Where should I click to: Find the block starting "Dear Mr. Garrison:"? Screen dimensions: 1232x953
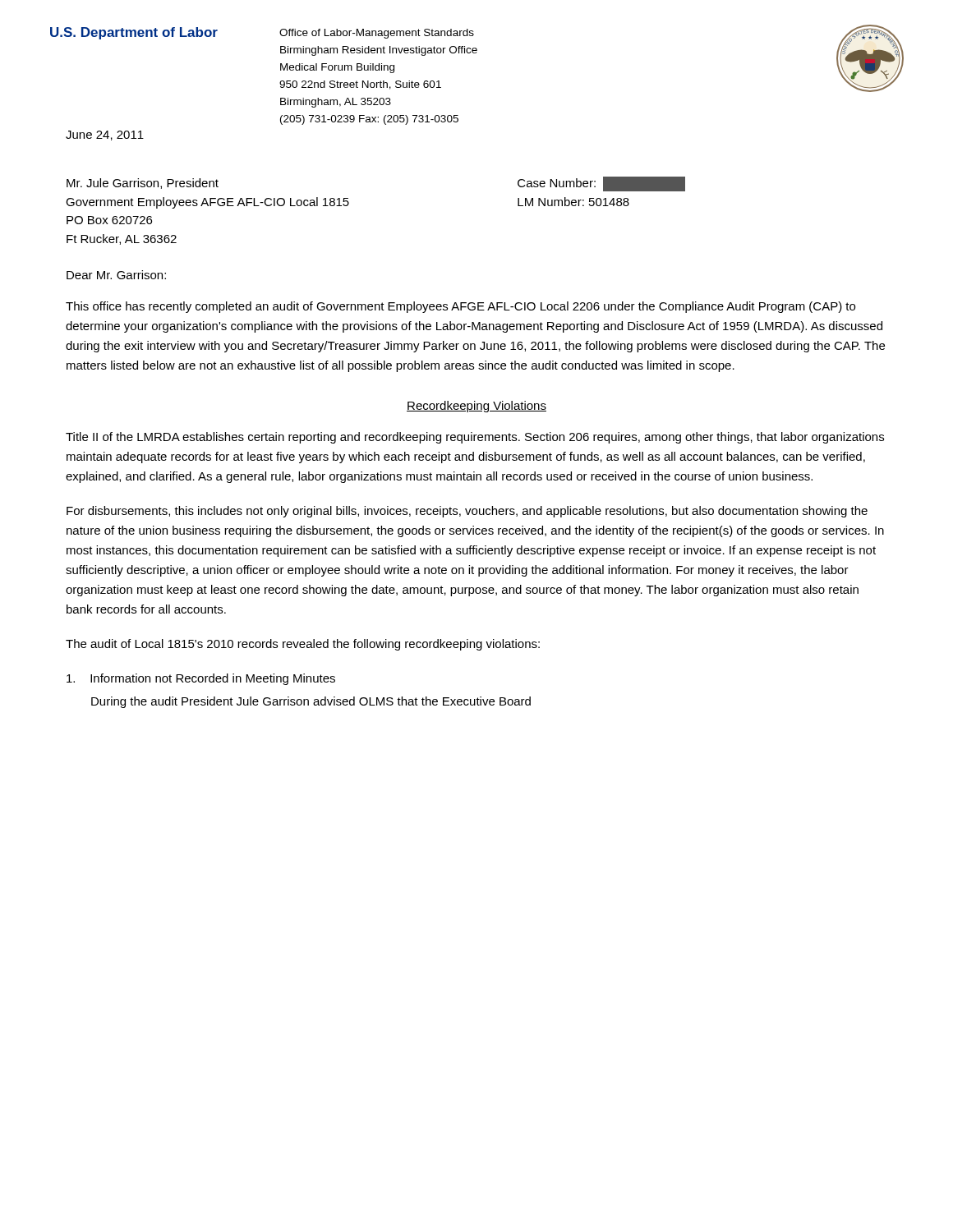click(x=116, y=275)
